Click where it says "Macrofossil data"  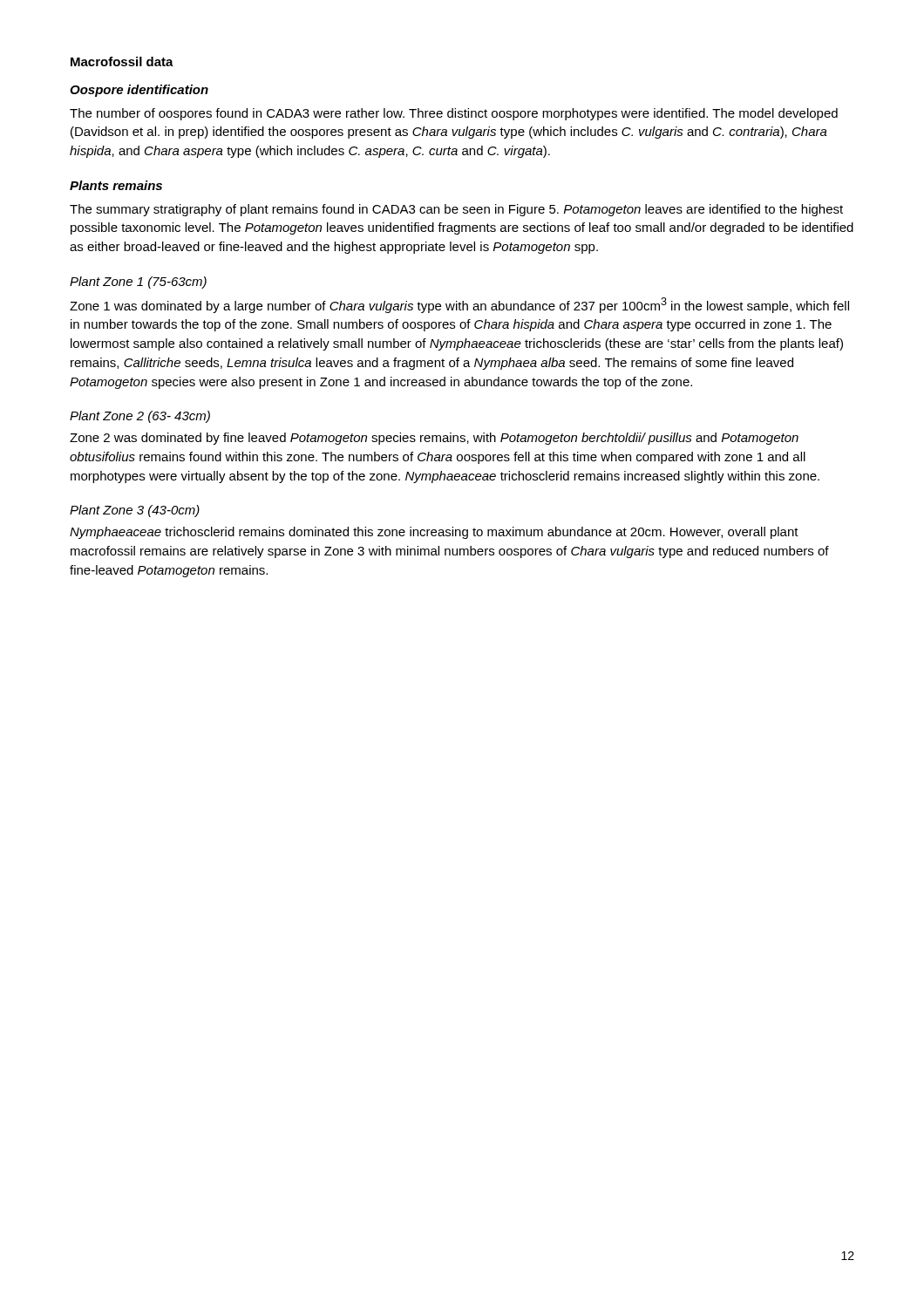point(121,61)
